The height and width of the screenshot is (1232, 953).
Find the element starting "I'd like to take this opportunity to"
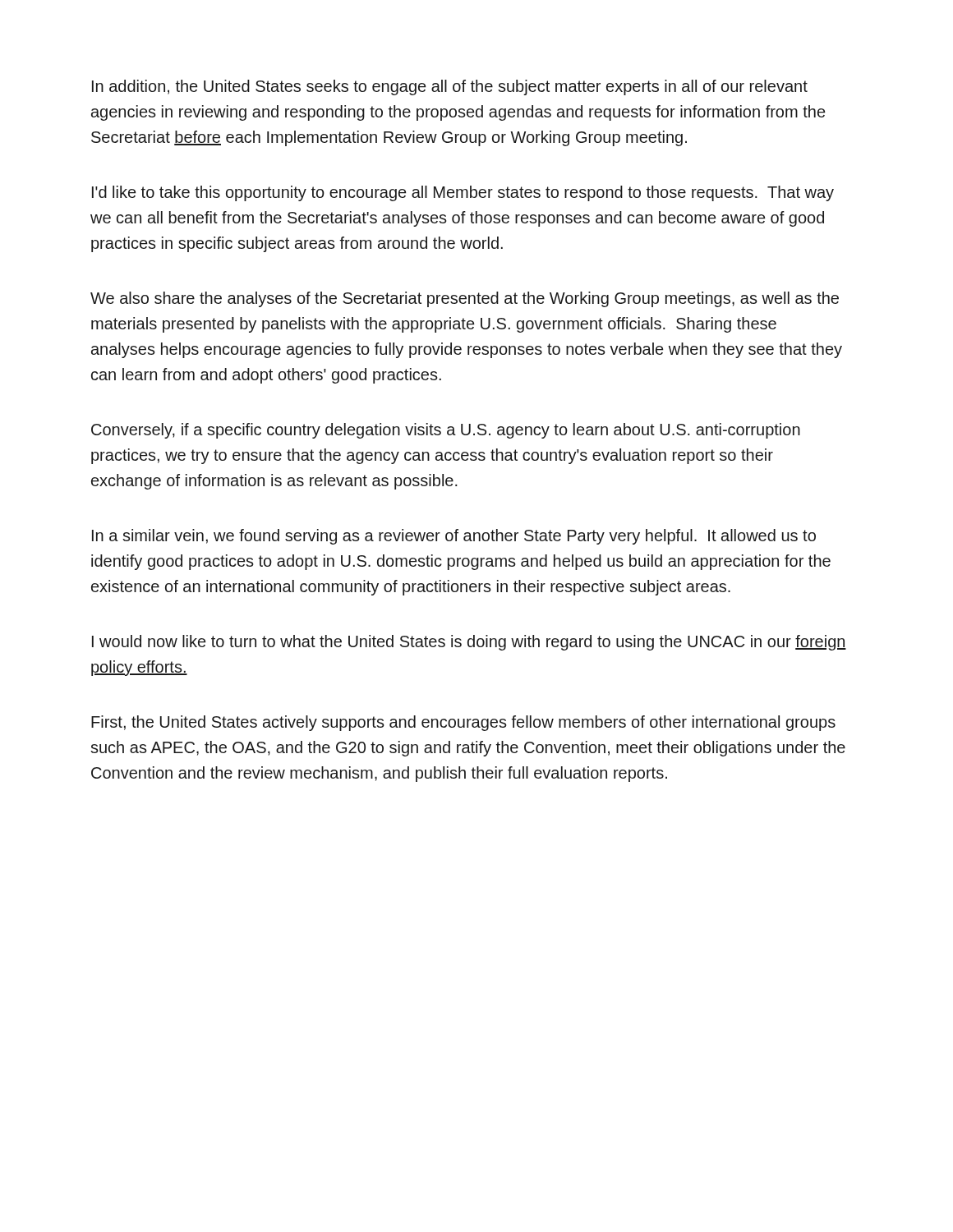[x=462, y=218]
